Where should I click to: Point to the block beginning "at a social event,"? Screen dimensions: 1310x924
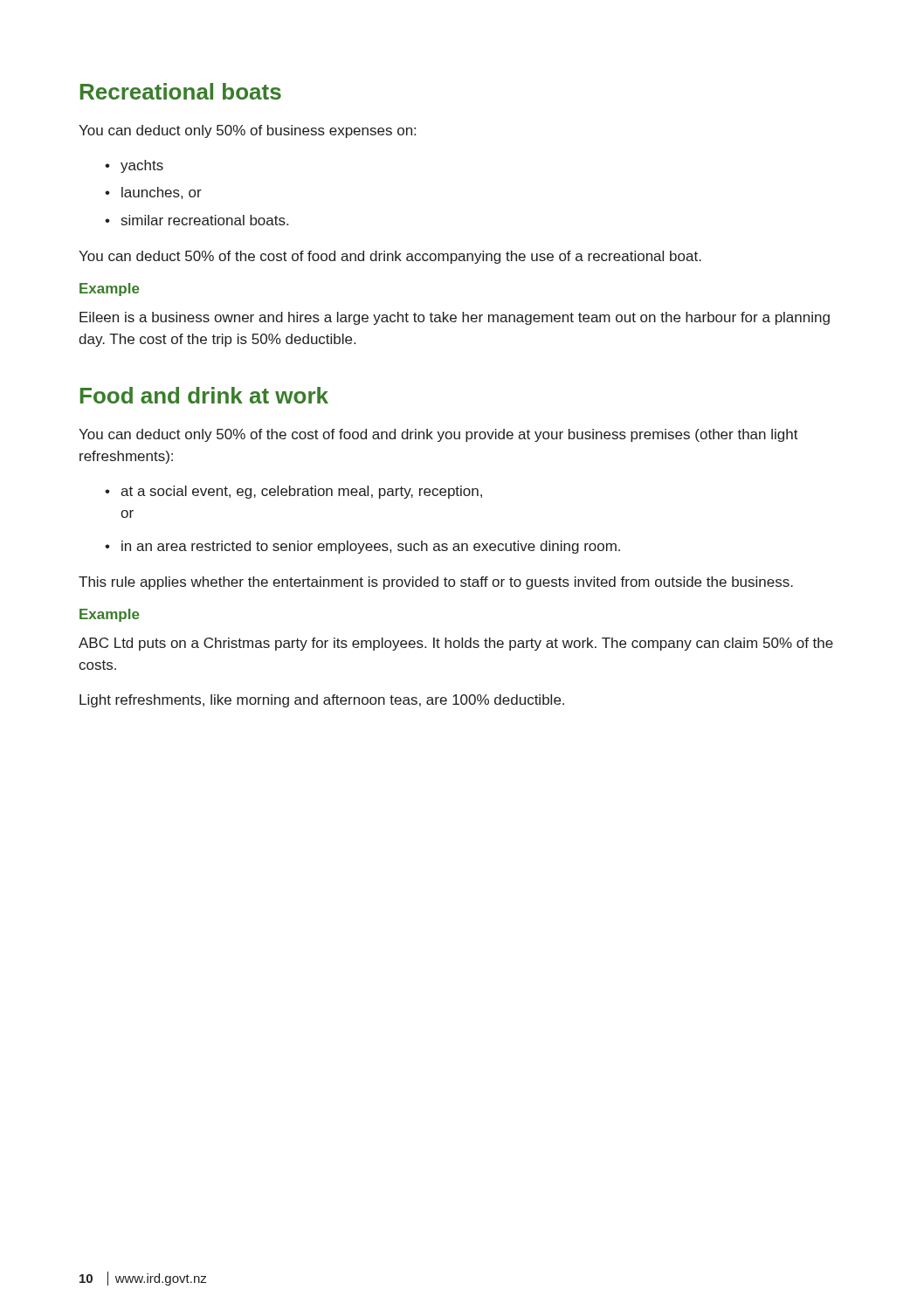[302, 502]
